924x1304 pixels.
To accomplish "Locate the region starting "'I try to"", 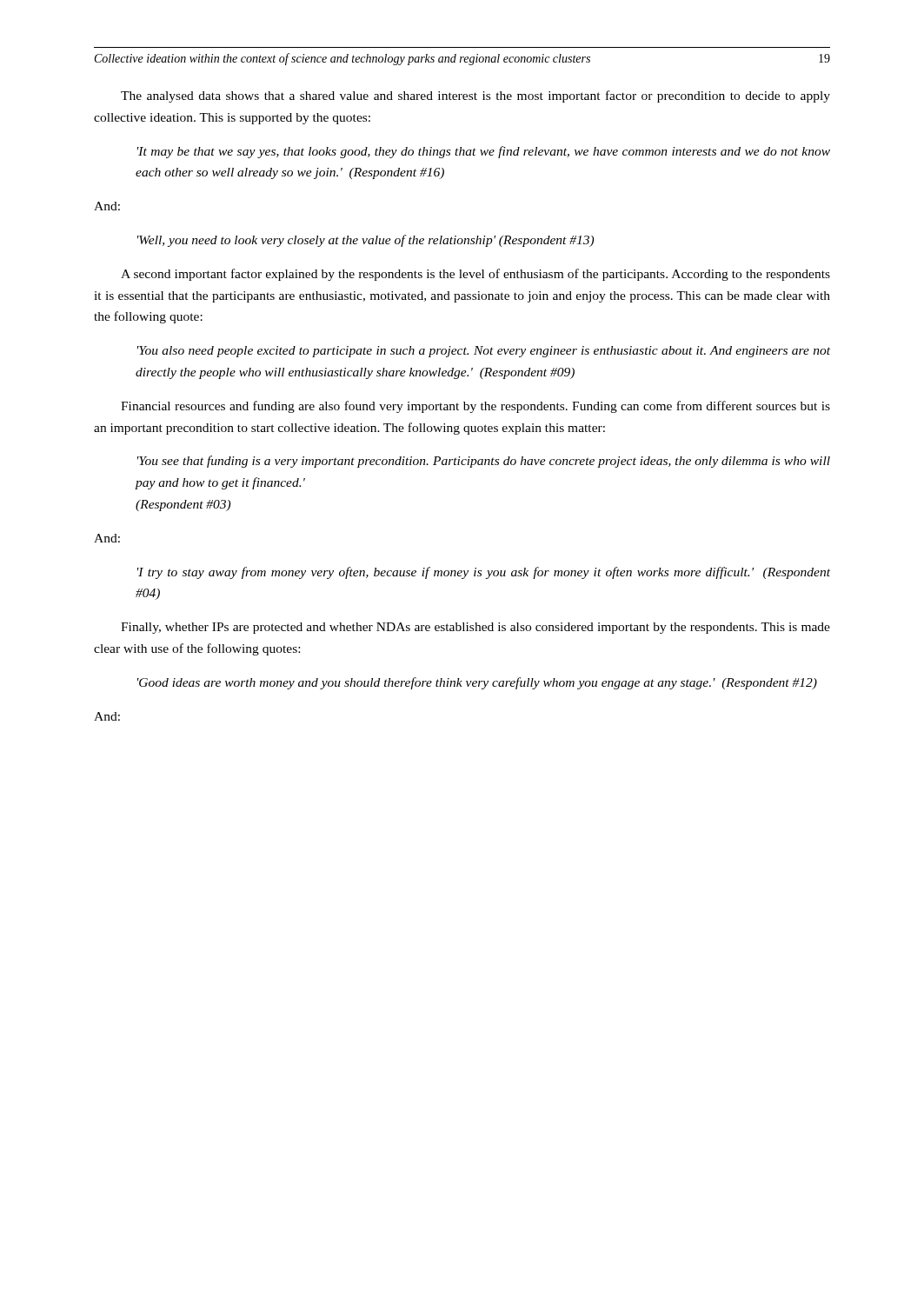I will [x=483, y=582].
